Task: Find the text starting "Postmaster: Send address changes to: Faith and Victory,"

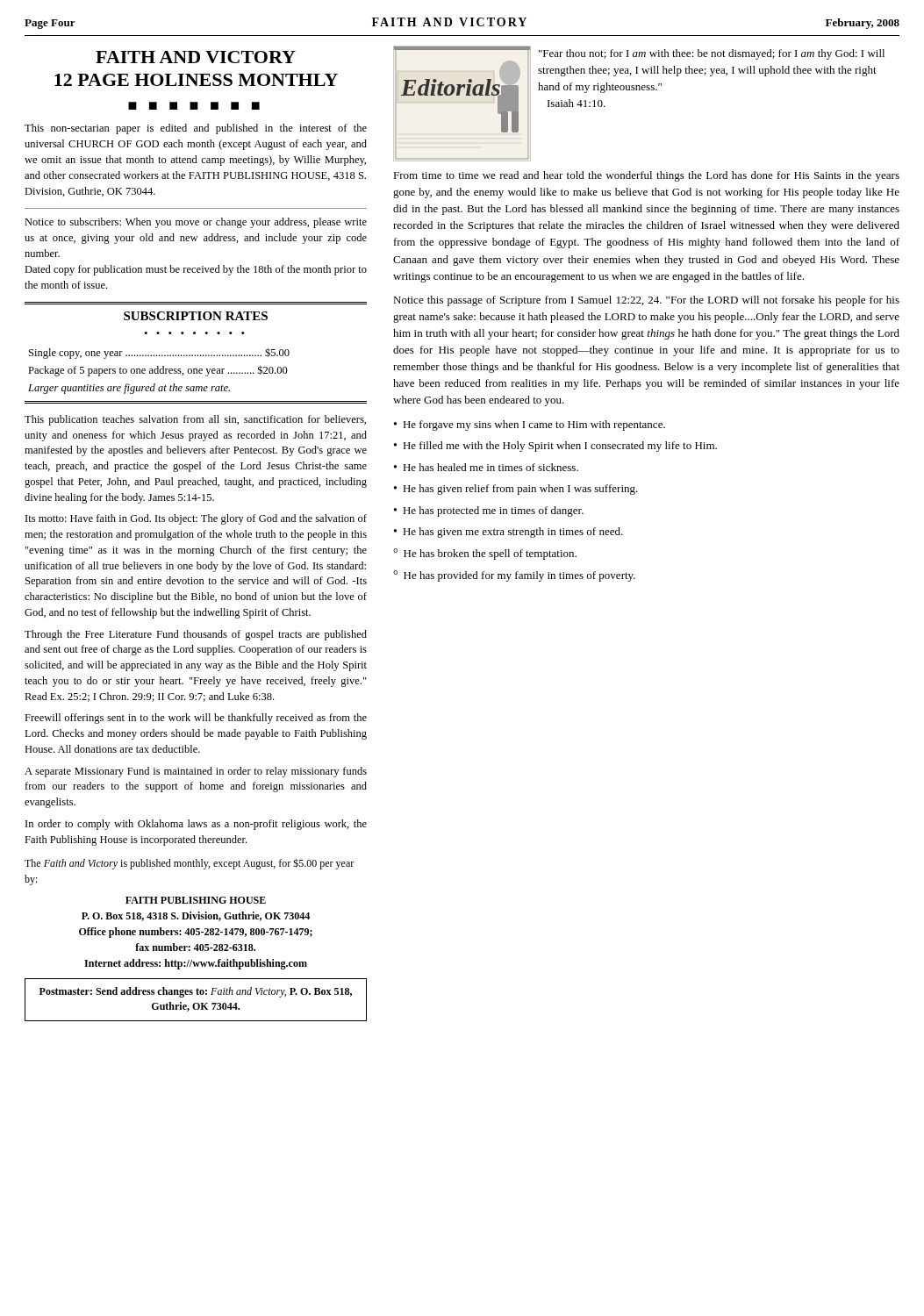Action: click(196, 999)
